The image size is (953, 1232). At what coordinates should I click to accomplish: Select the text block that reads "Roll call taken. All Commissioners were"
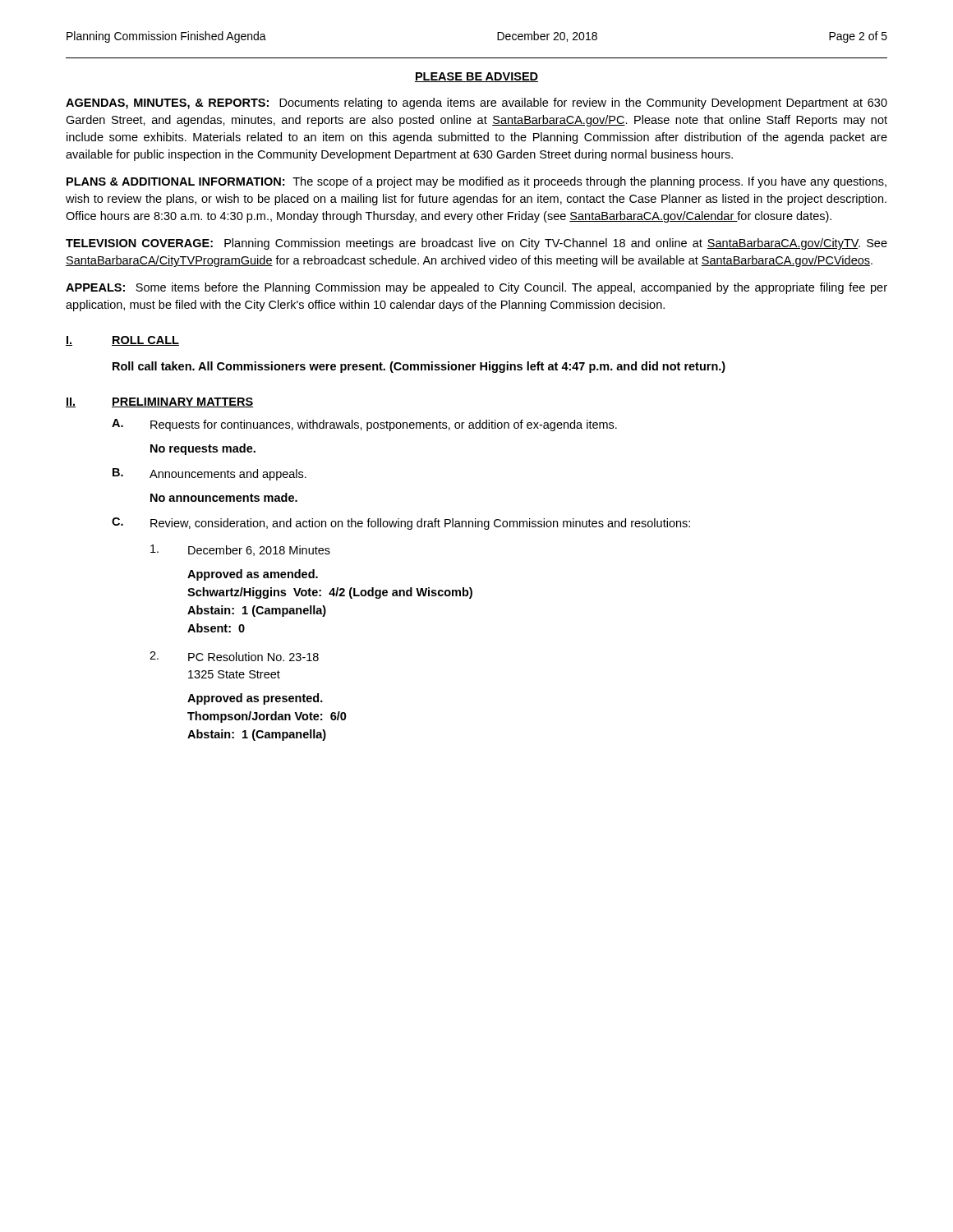tap(419, 366)
